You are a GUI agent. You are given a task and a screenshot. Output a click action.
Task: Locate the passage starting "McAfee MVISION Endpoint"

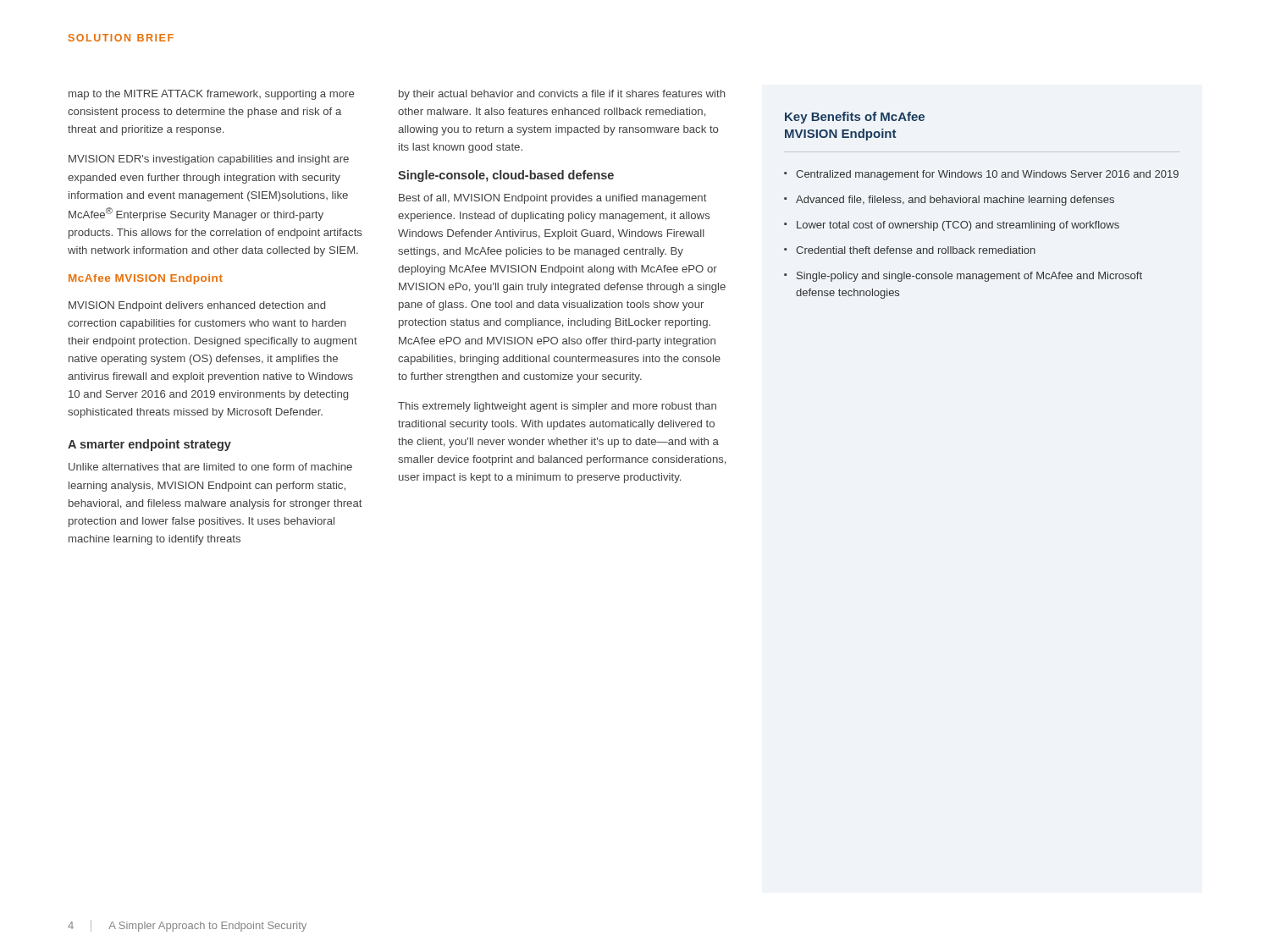pos(145,278)
